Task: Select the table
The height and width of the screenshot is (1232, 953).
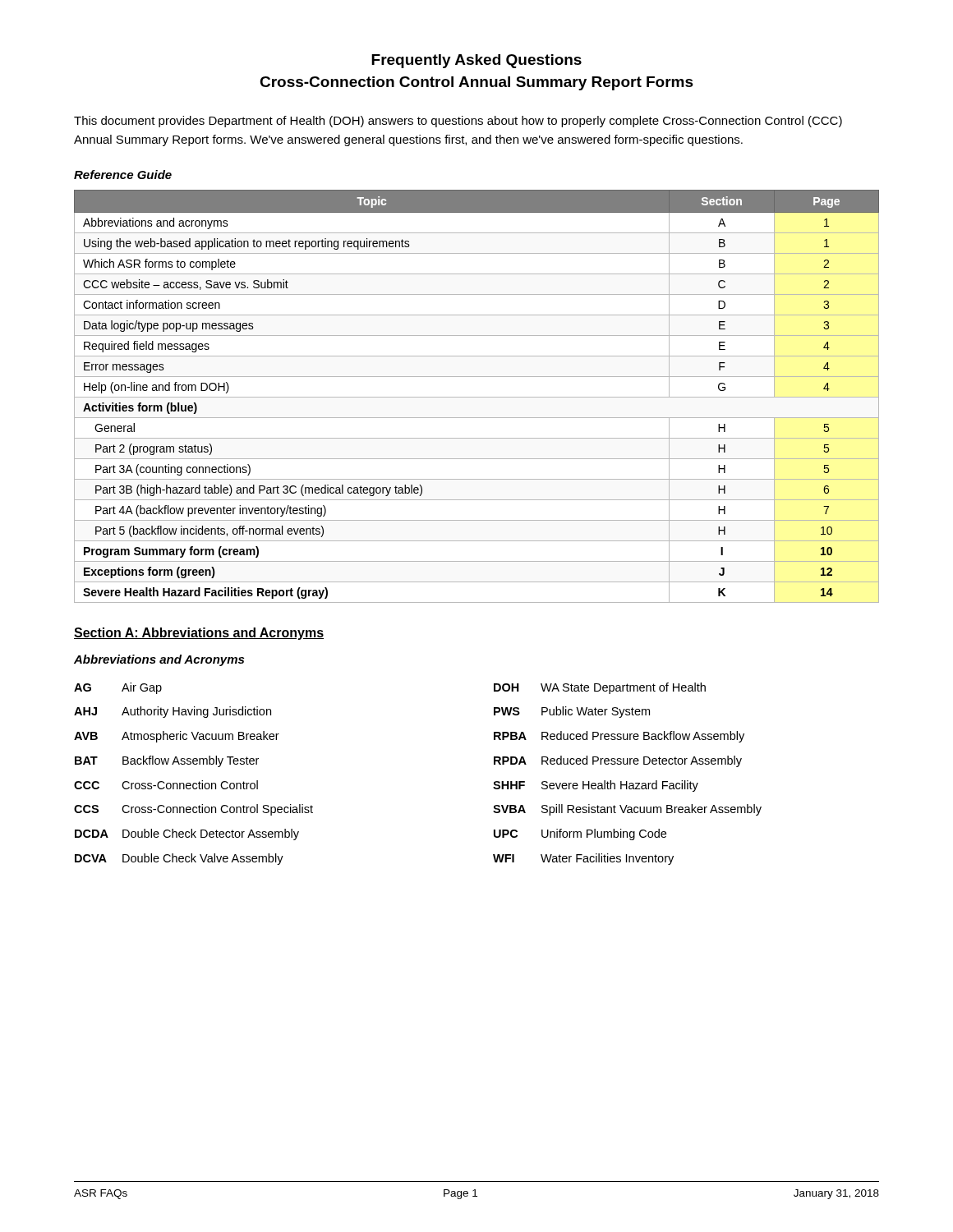Action: tap(476, 396)
